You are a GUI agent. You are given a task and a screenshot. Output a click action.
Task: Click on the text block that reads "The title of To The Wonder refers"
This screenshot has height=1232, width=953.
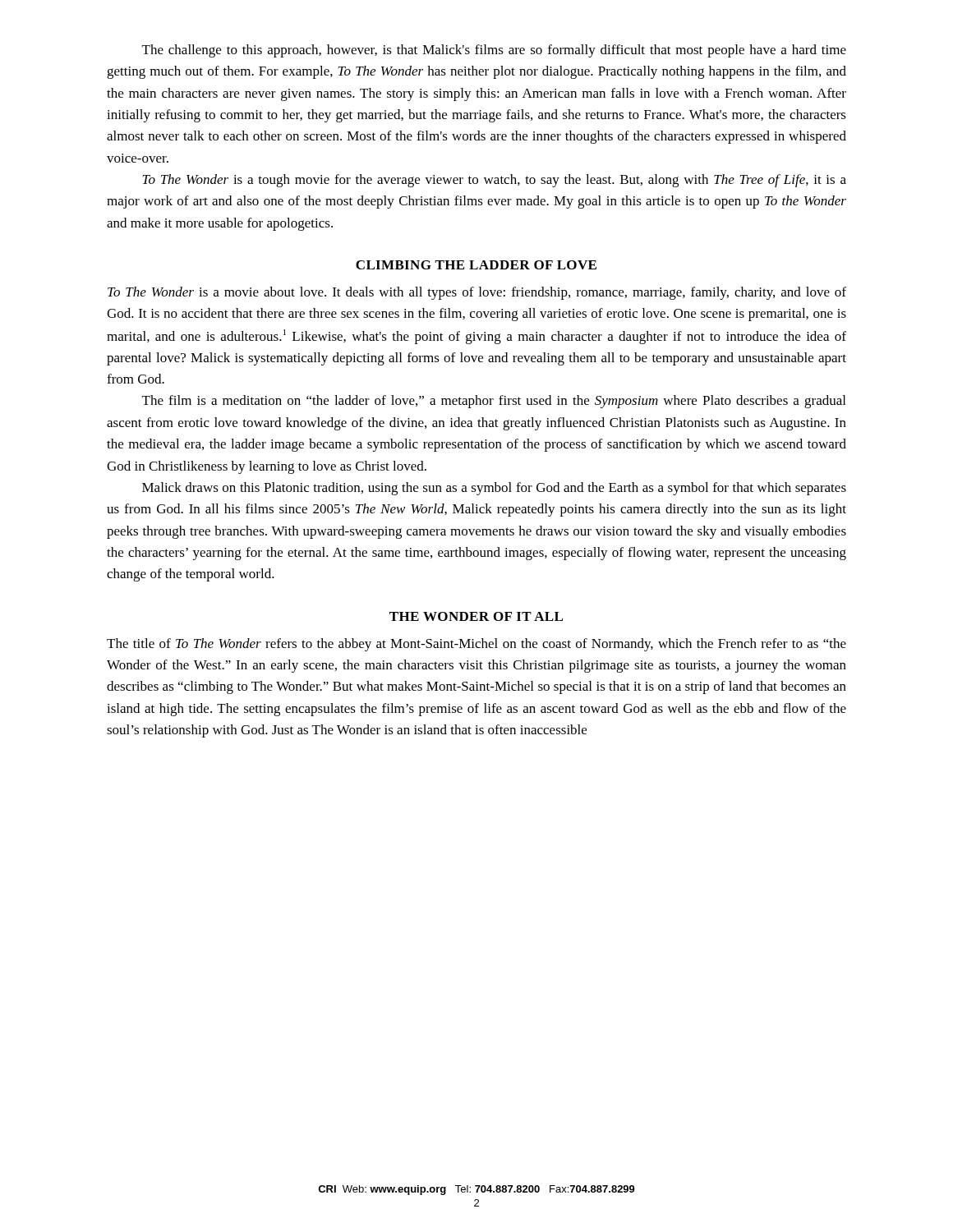[x=476, y=687]
